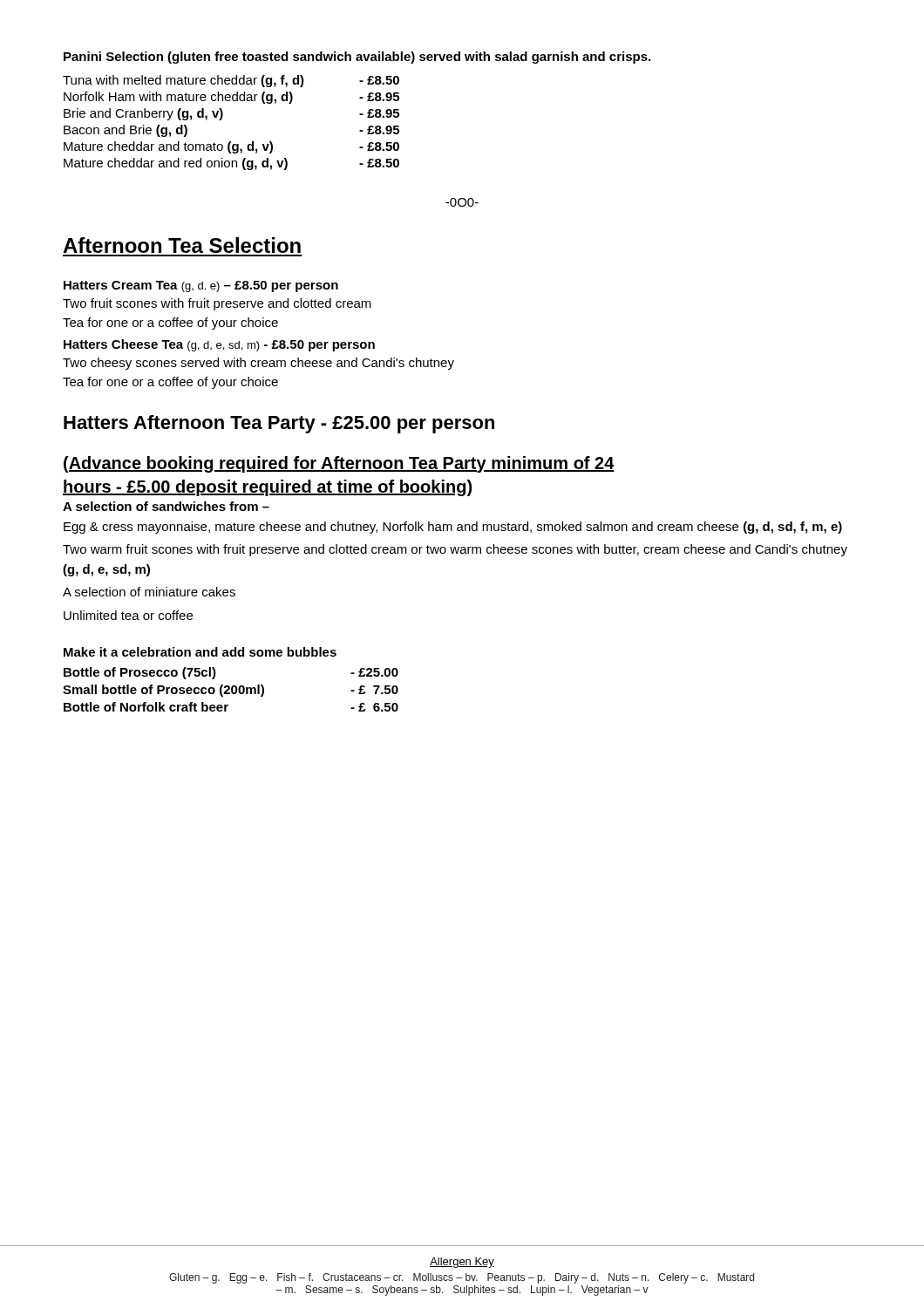924x1308 pixels.
Task: Find the section header that says "Make it a celebration"
Action: click(200, 652)
